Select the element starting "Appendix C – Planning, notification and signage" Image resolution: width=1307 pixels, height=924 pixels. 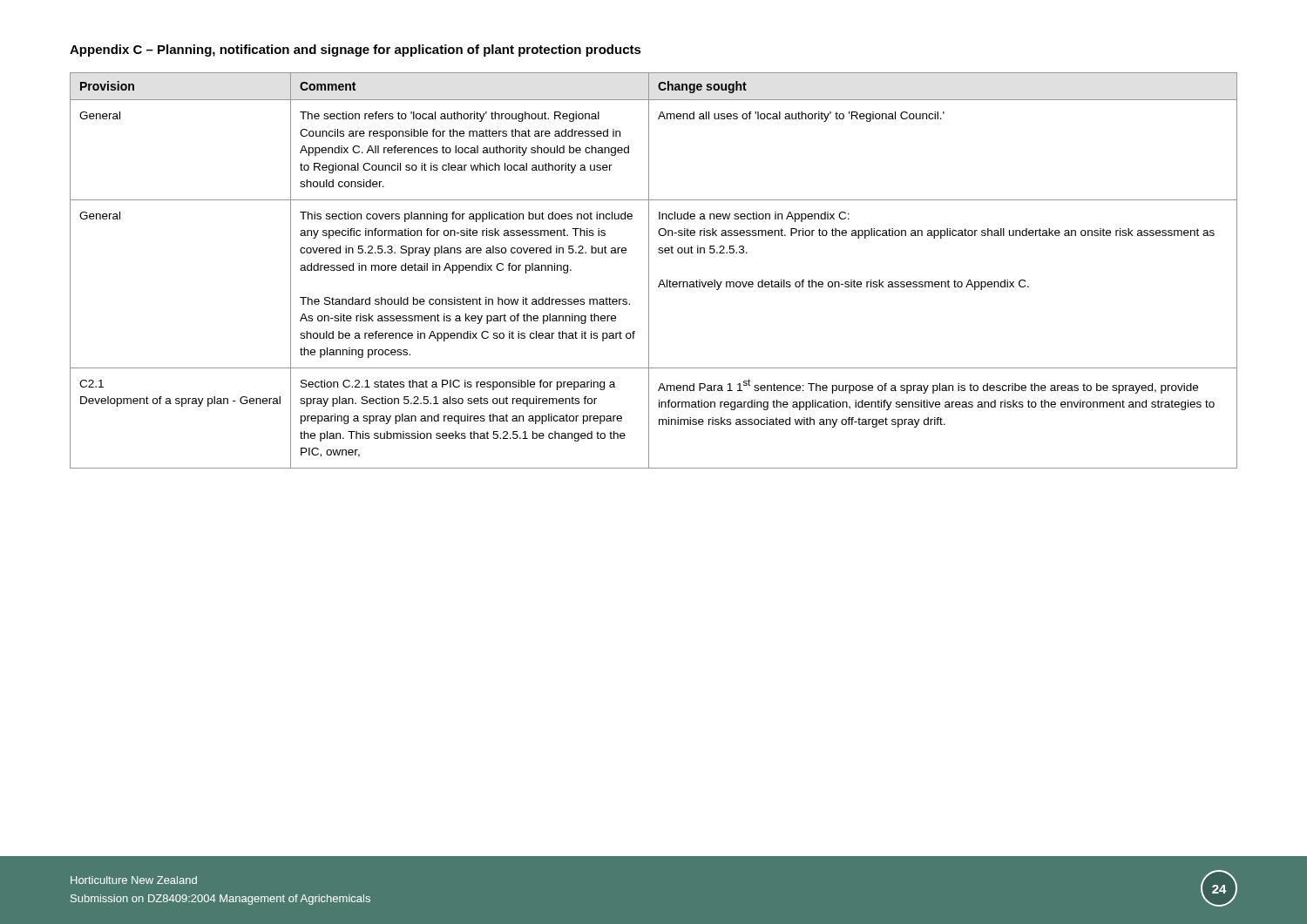355,49
